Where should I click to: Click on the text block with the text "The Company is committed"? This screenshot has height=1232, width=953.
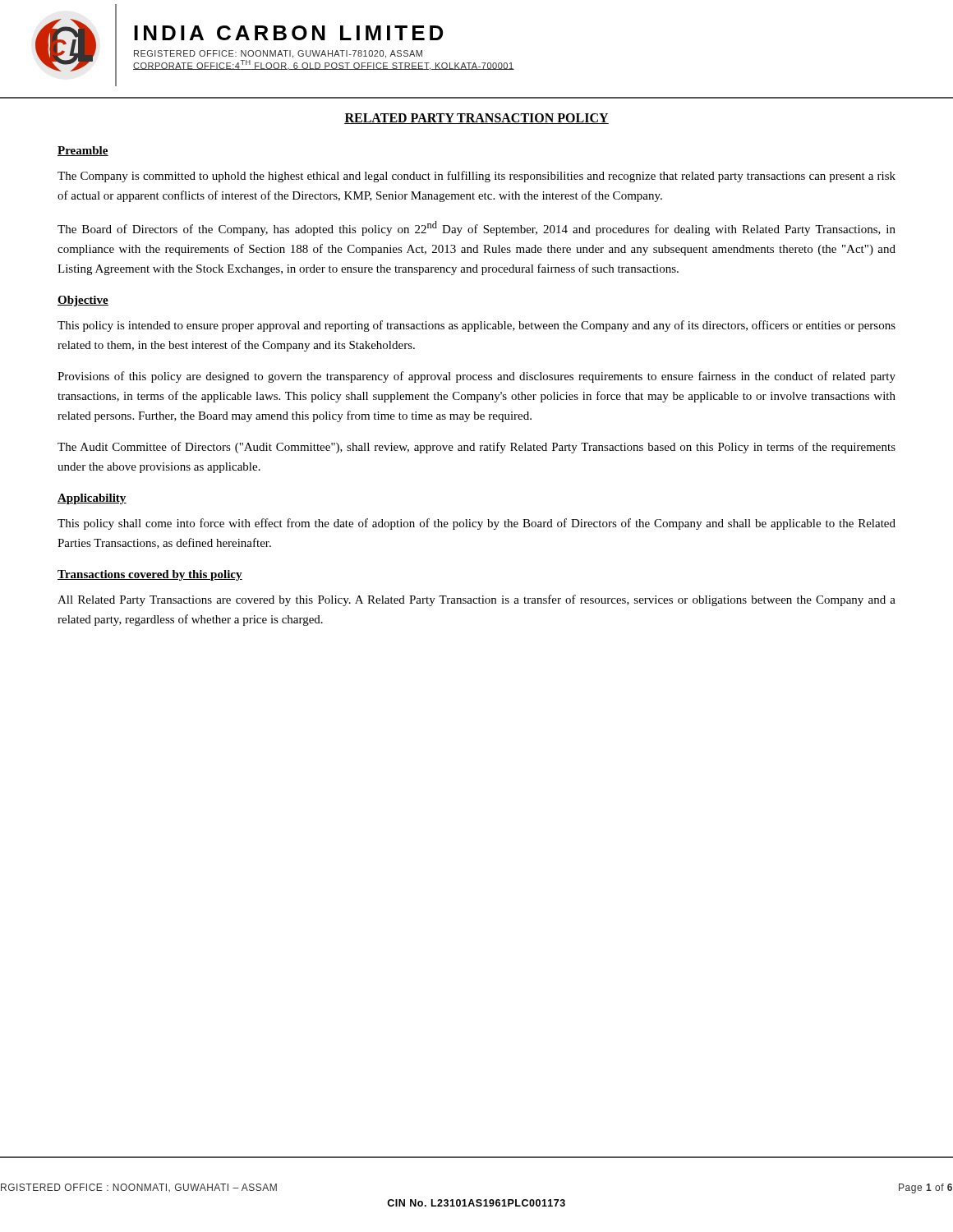[x=476, y=186]
